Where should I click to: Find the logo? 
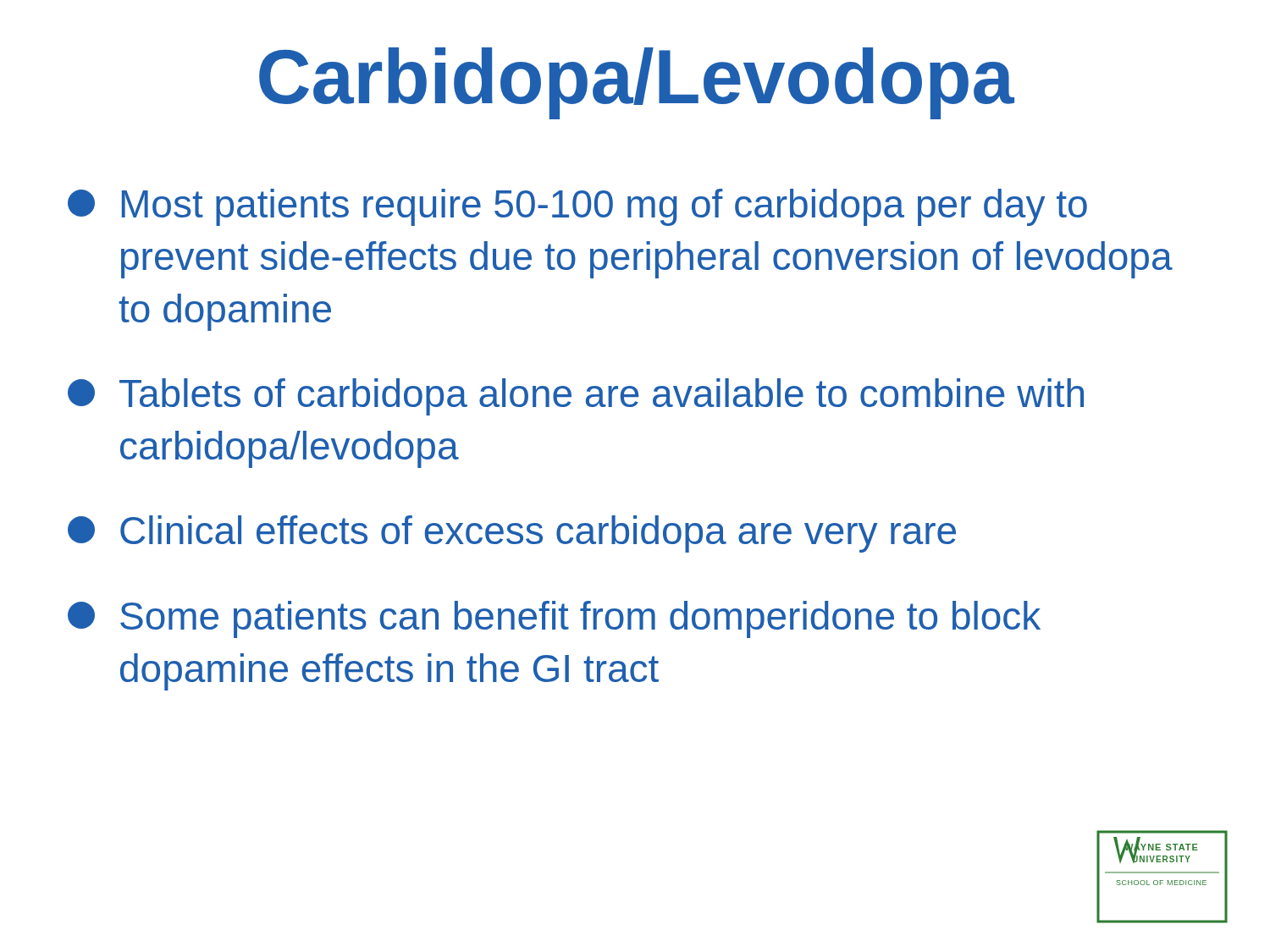(x=1162, y=878)
